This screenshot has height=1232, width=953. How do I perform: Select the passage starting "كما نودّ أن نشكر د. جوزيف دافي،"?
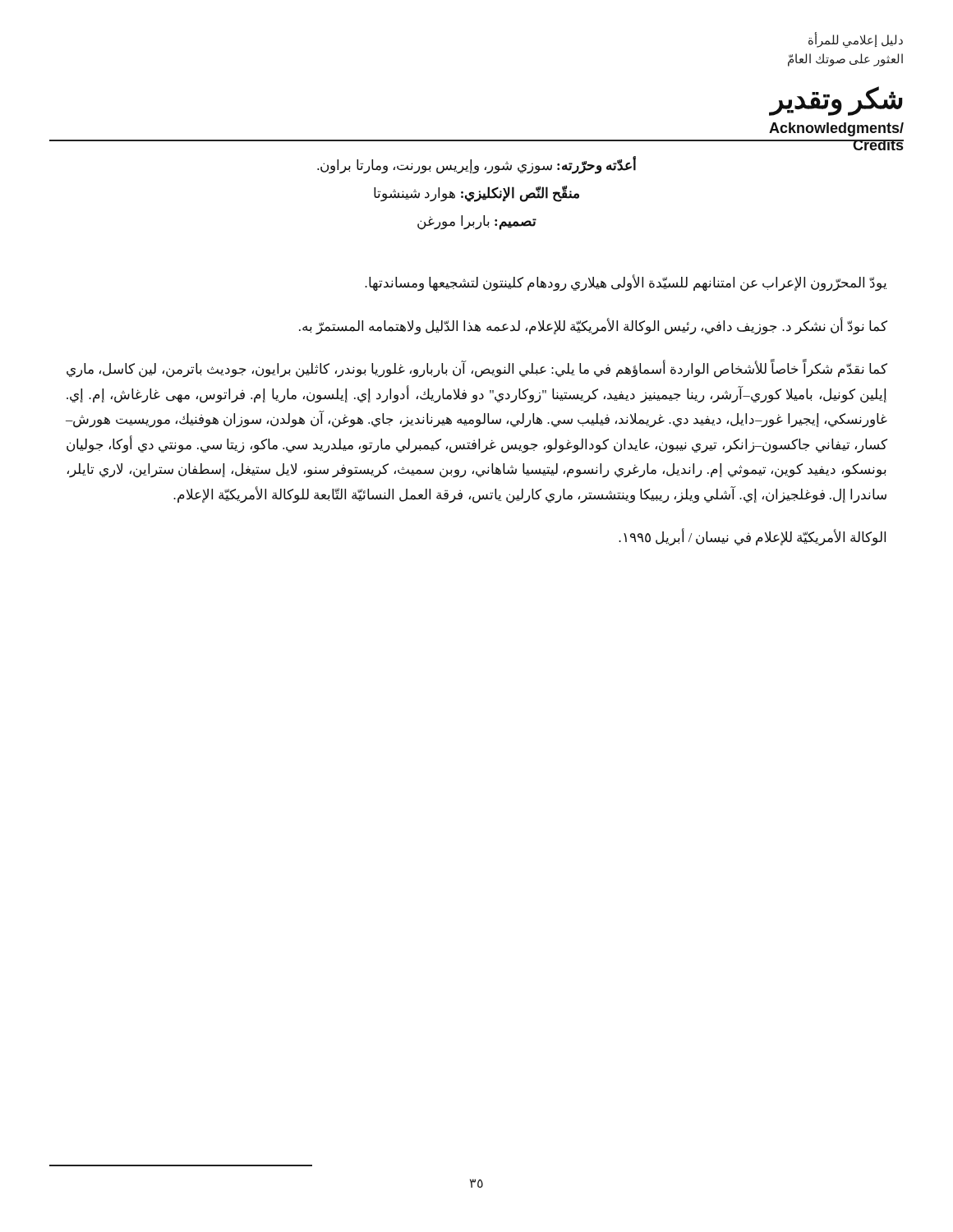pyautogui.click(x=593, y=326)
